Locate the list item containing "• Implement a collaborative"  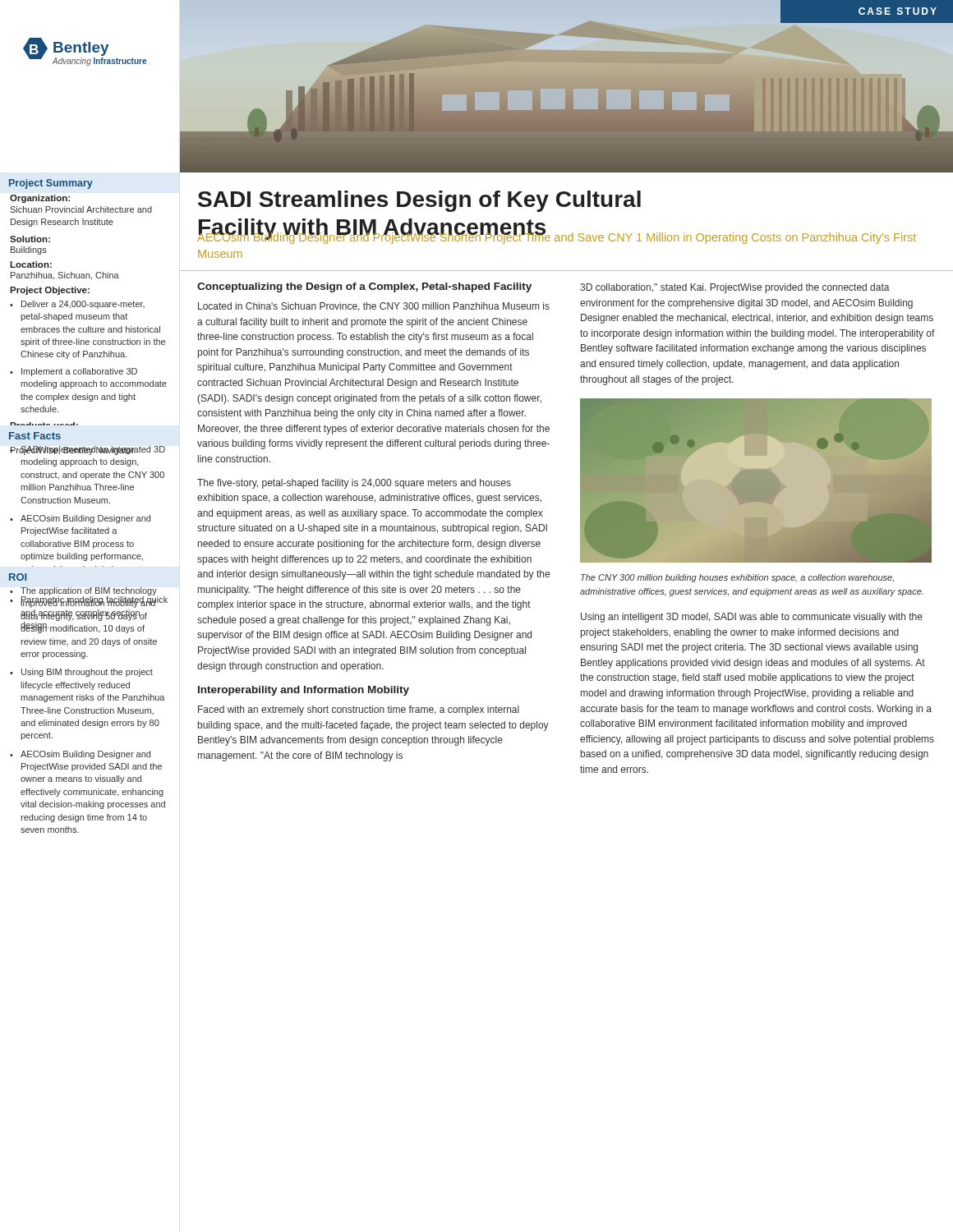[x=90, y=391]
